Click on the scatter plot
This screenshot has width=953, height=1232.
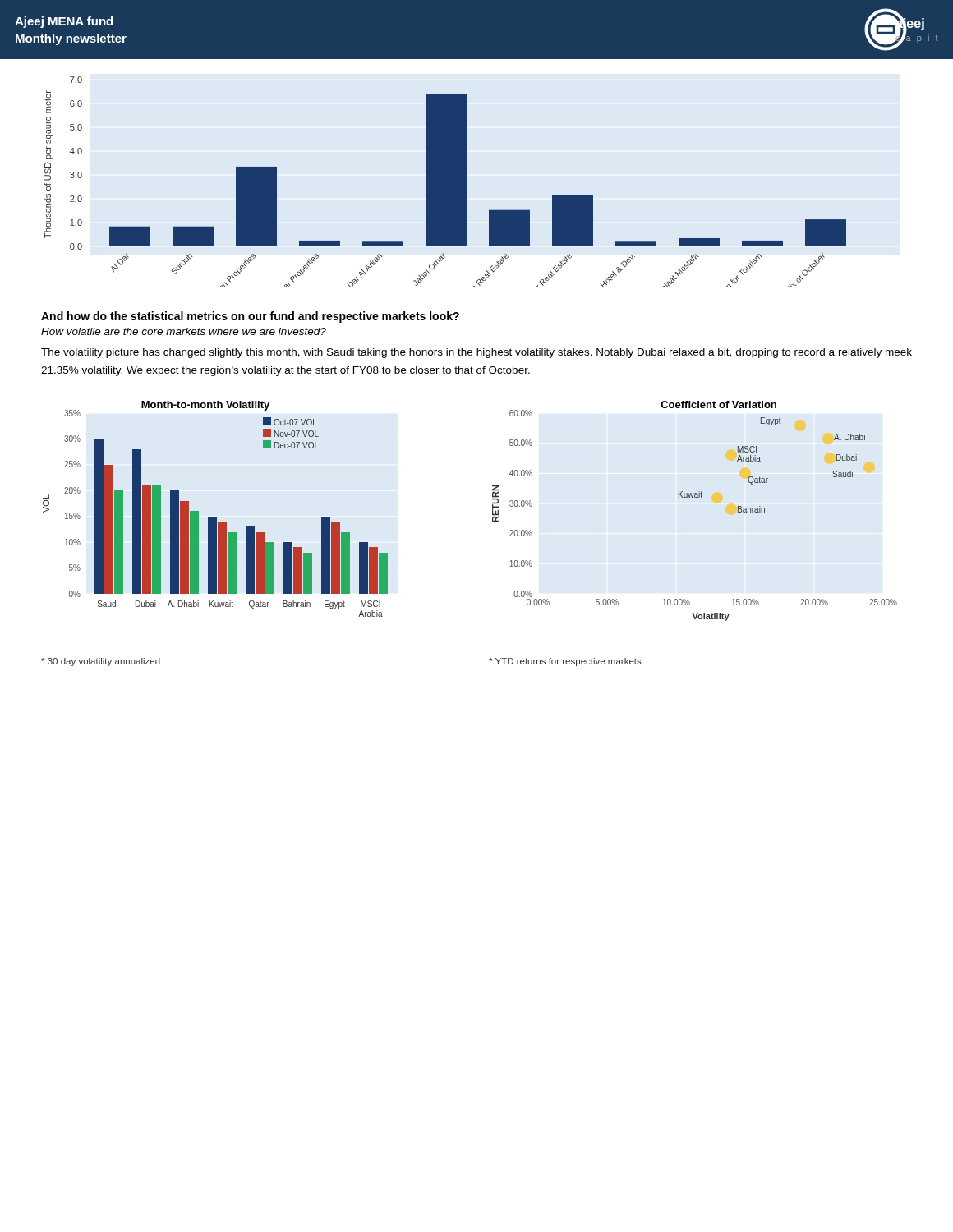click(700, 524)
